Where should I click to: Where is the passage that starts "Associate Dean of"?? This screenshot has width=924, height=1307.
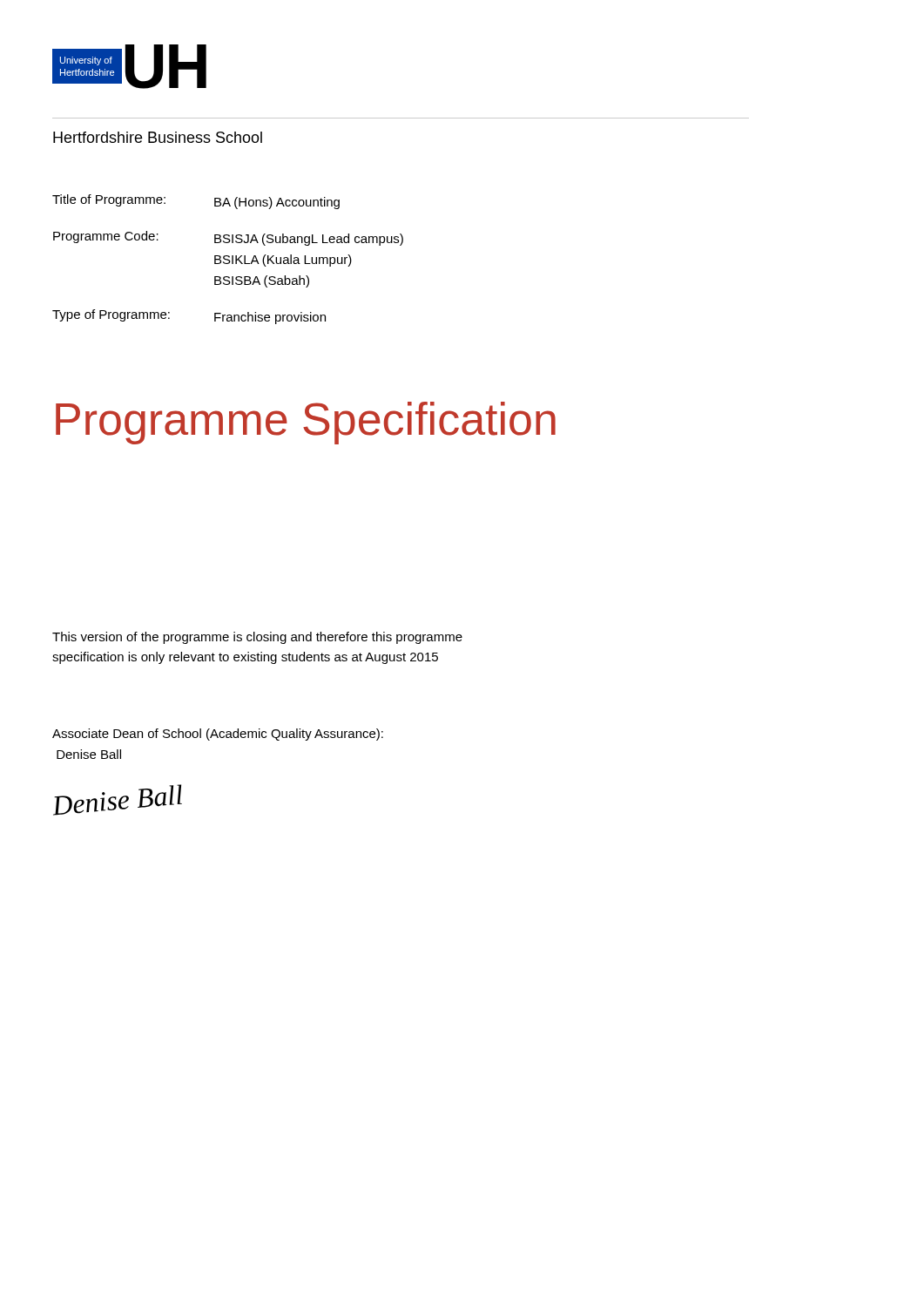point(218,744)
